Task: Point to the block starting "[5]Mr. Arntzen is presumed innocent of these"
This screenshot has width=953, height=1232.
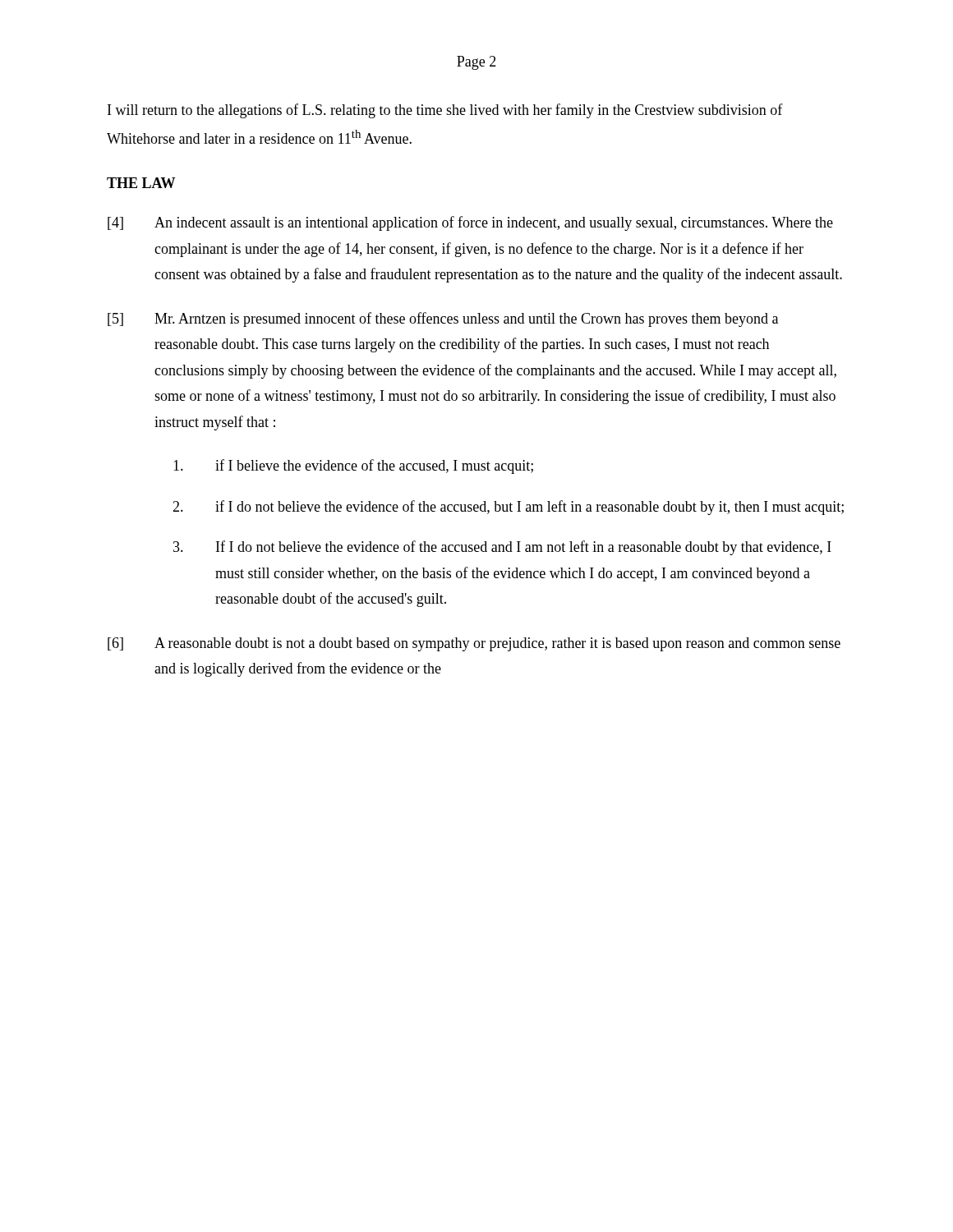Action: [475, 371]
